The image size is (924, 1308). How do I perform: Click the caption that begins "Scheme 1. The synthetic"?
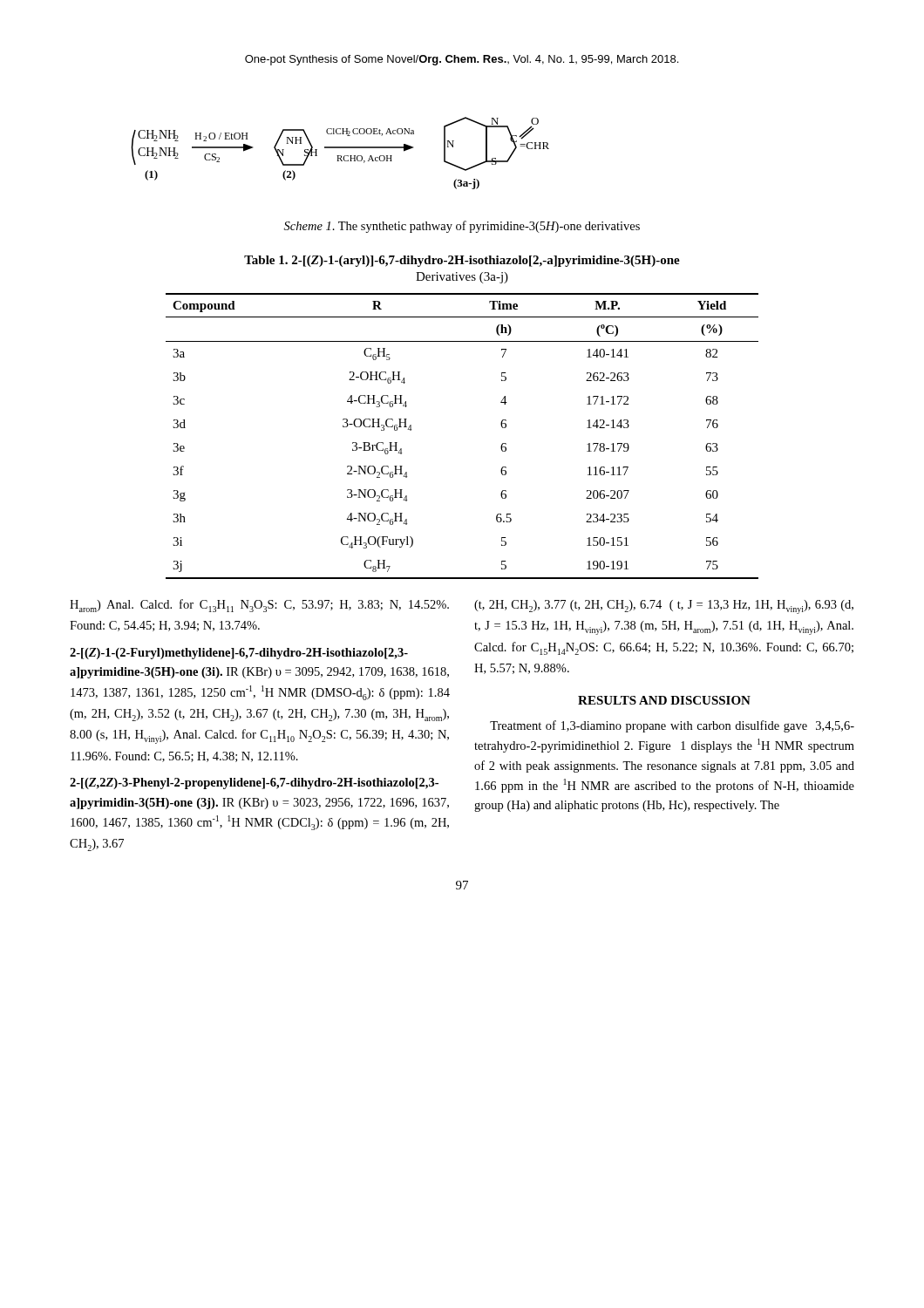tap(462, 226)
